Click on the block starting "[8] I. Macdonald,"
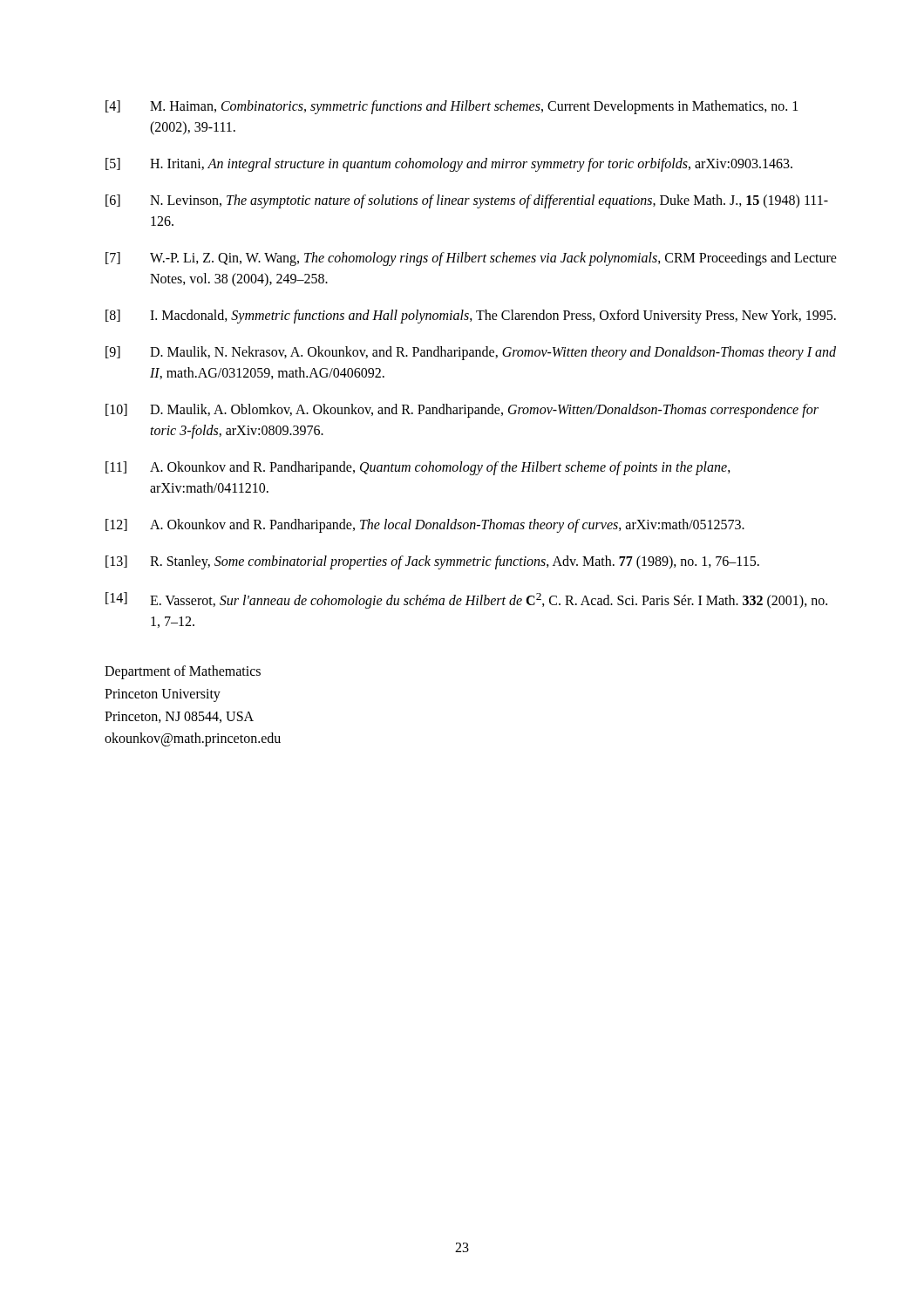The image size is (924, 1308). [x=471, y=316]
